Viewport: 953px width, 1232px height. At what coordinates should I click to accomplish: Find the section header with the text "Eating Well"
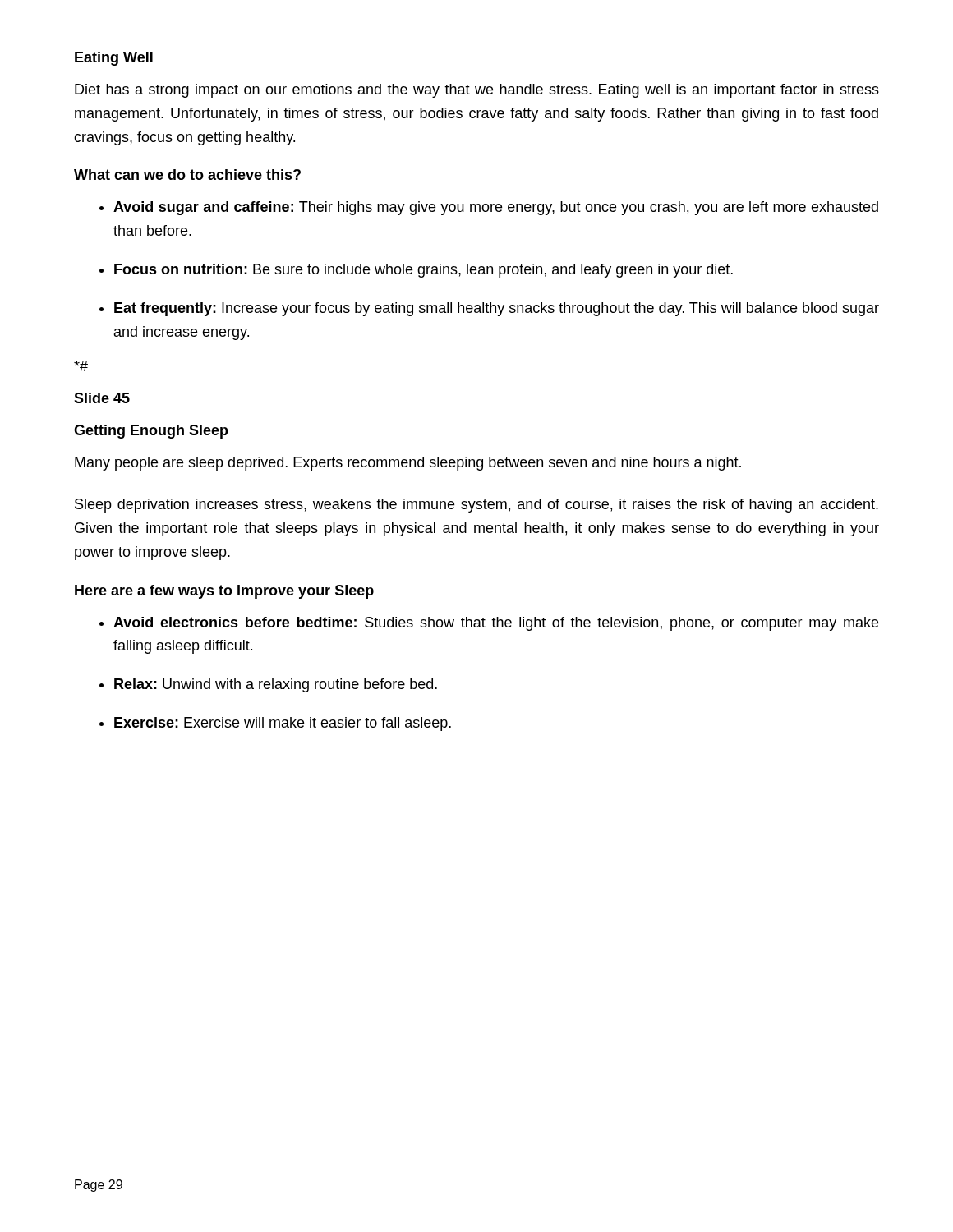pyautogui.click(x=114, y=57)
